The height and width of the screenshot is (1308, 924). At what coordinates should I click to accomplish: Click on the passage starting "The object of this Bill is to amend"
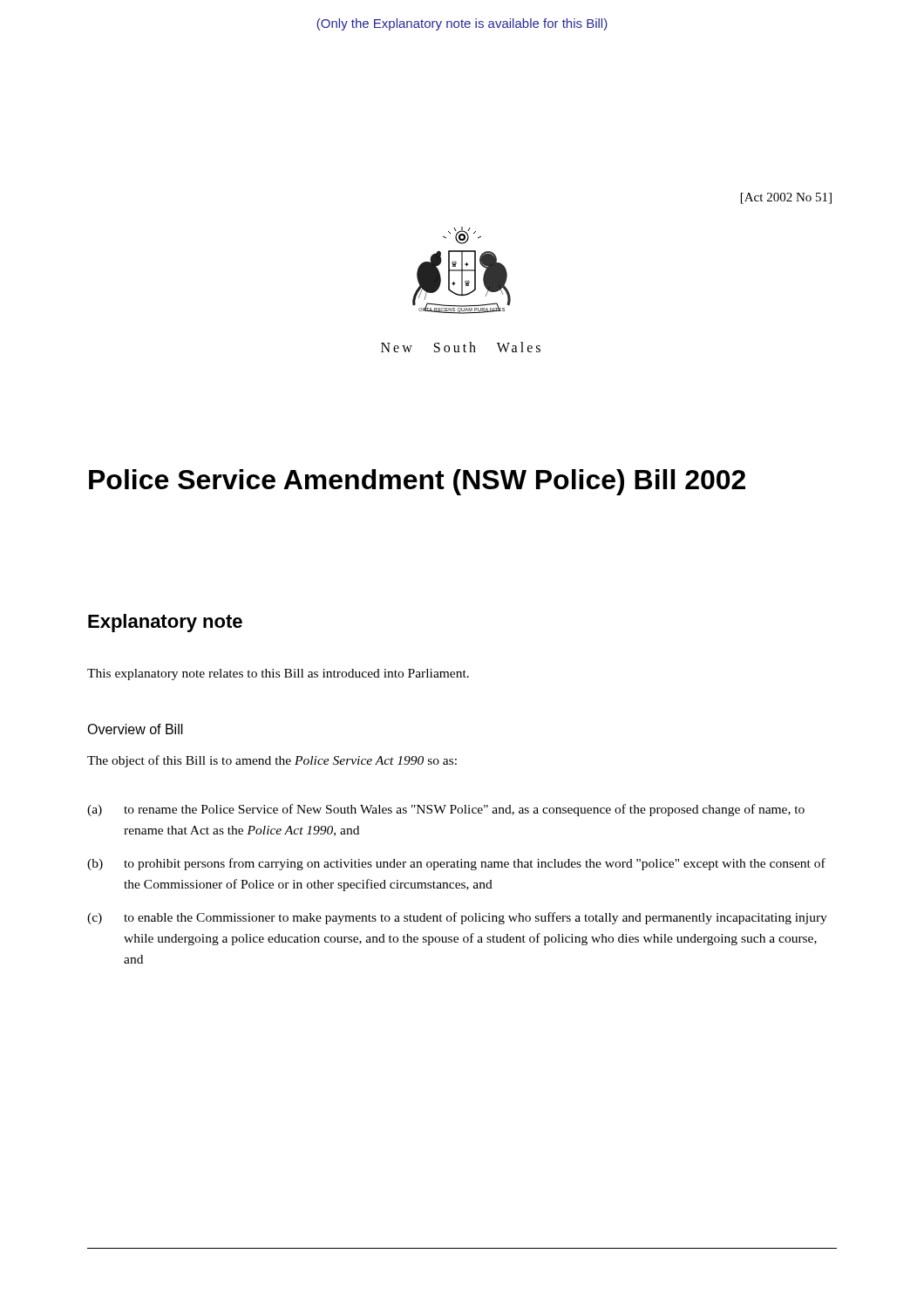[x=272, y=760]
